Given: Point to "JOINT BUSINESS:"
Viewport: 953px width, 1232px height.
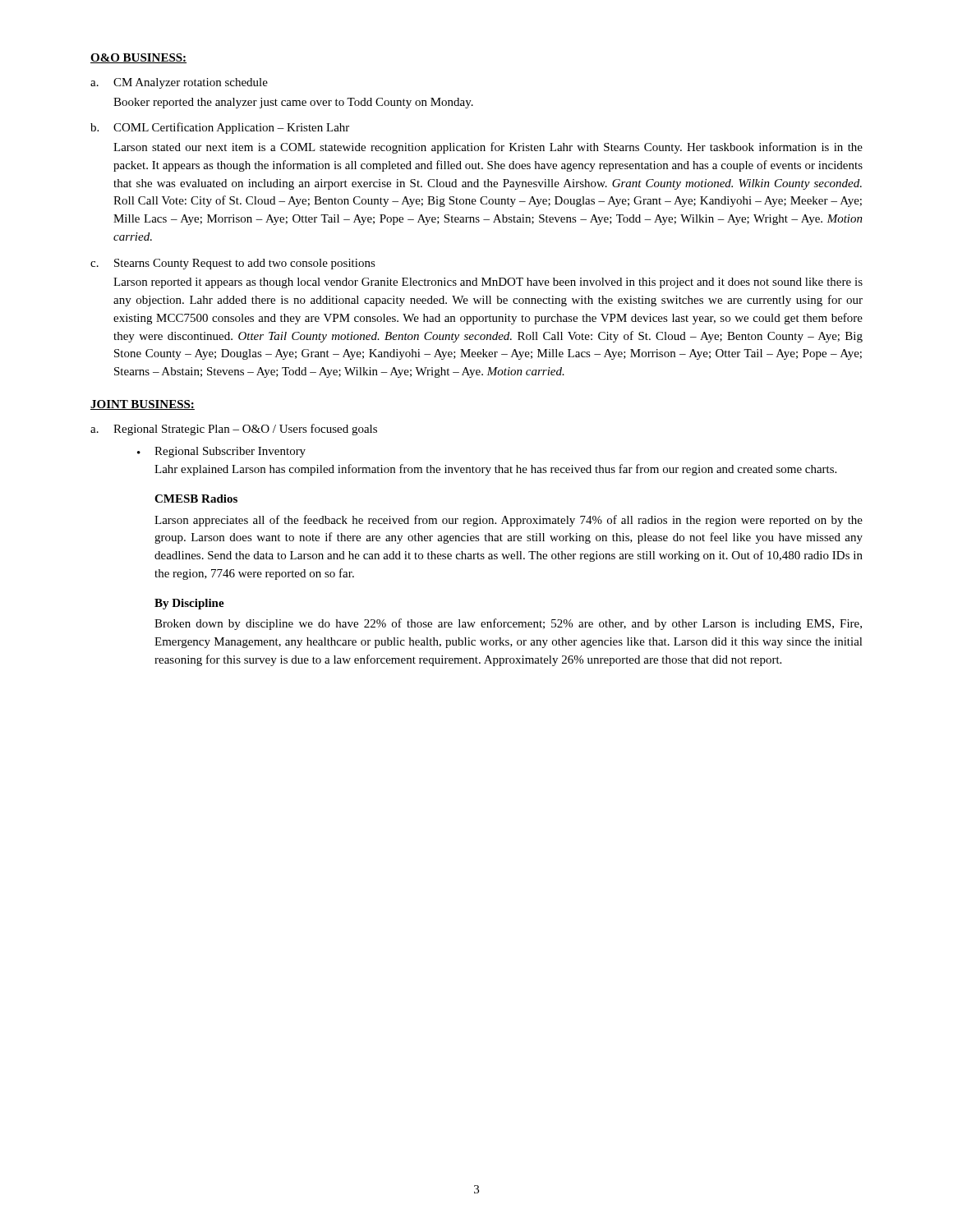Looking at the screenshot, I should [x=142, y=404].
